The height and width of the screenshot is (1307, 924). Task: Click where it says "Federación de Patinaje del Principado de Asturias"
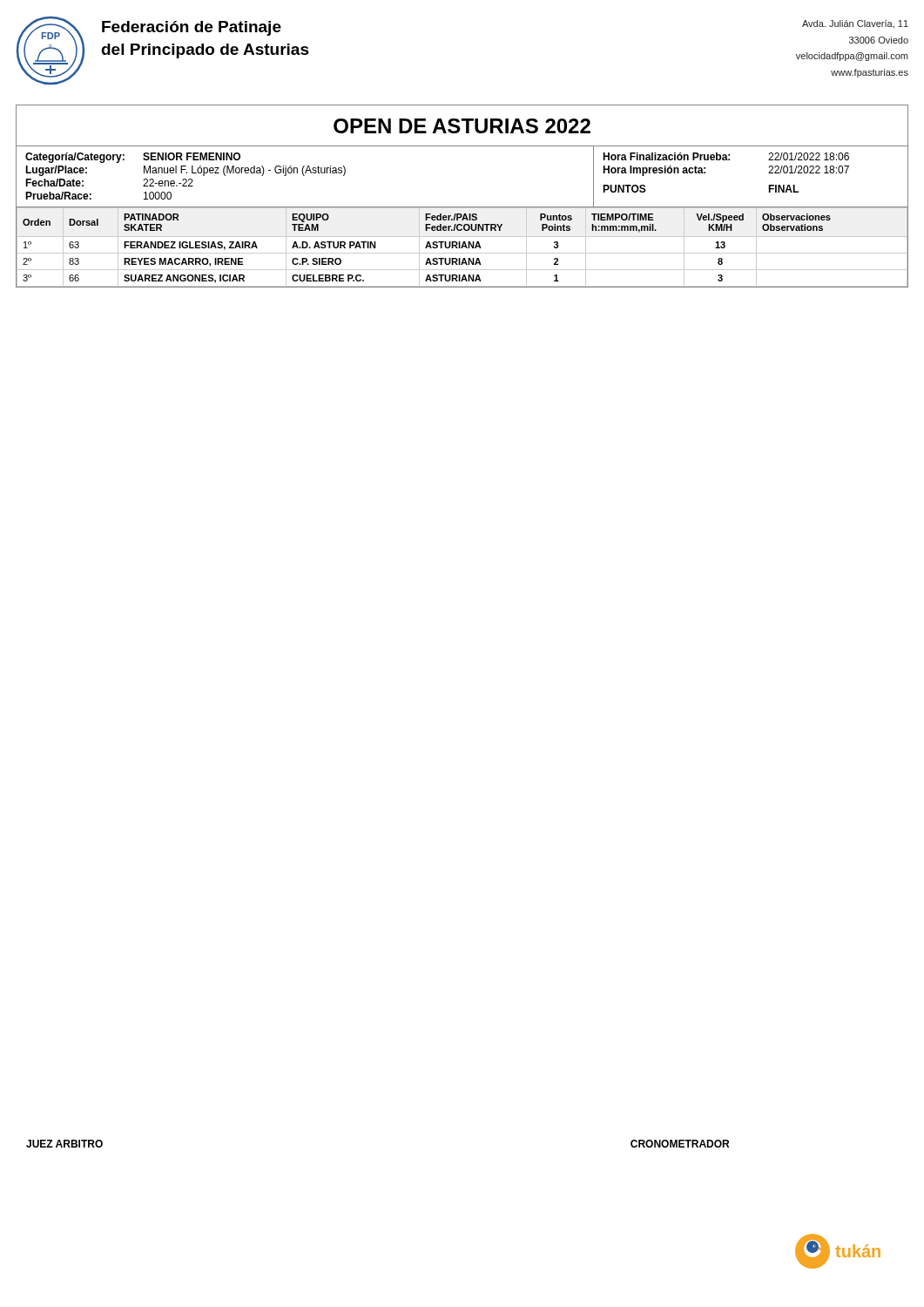192,28
